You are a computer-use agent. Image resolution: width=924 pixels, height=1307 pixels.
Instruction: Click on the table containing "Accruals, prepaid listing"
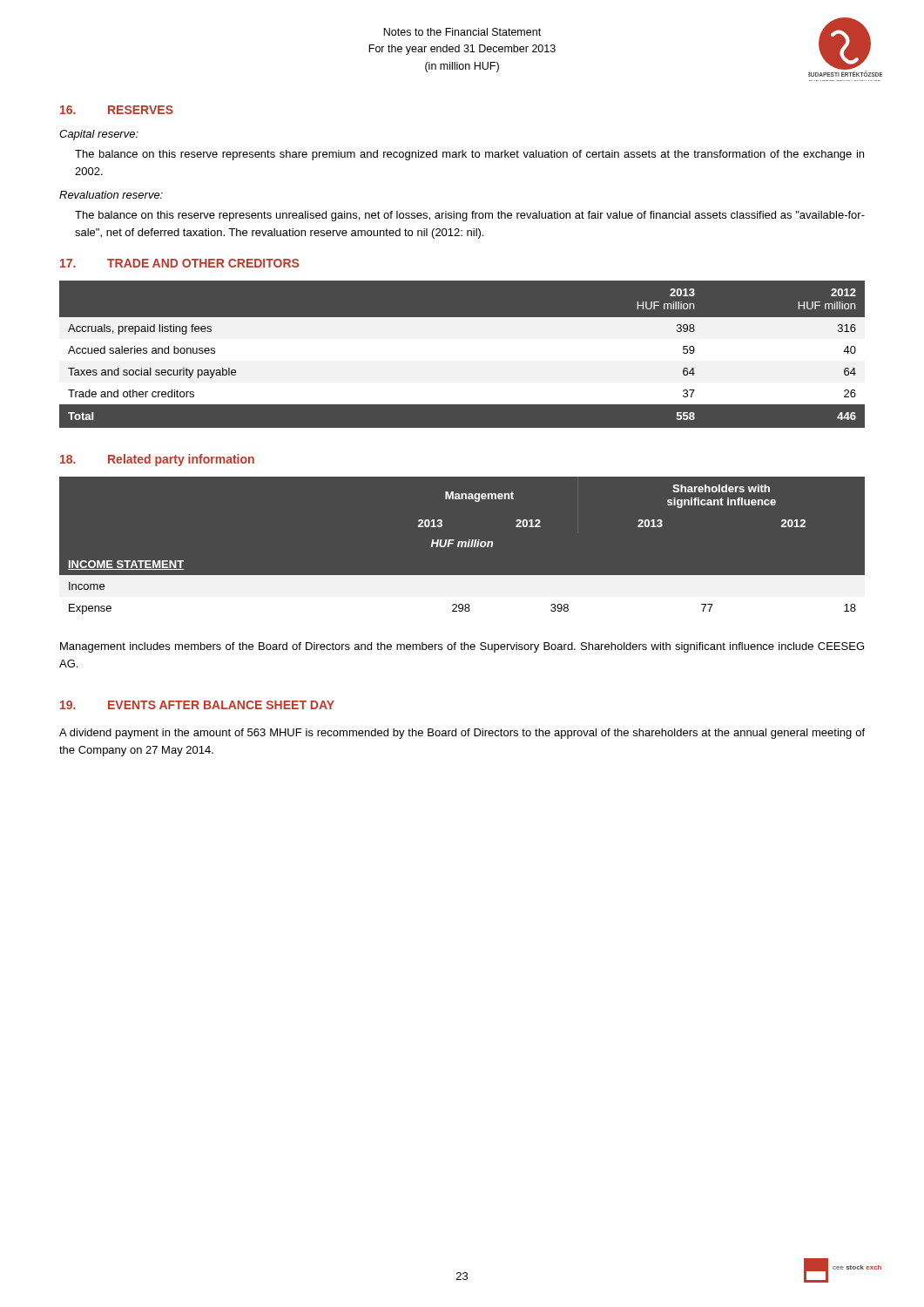(x=462, y=354)
